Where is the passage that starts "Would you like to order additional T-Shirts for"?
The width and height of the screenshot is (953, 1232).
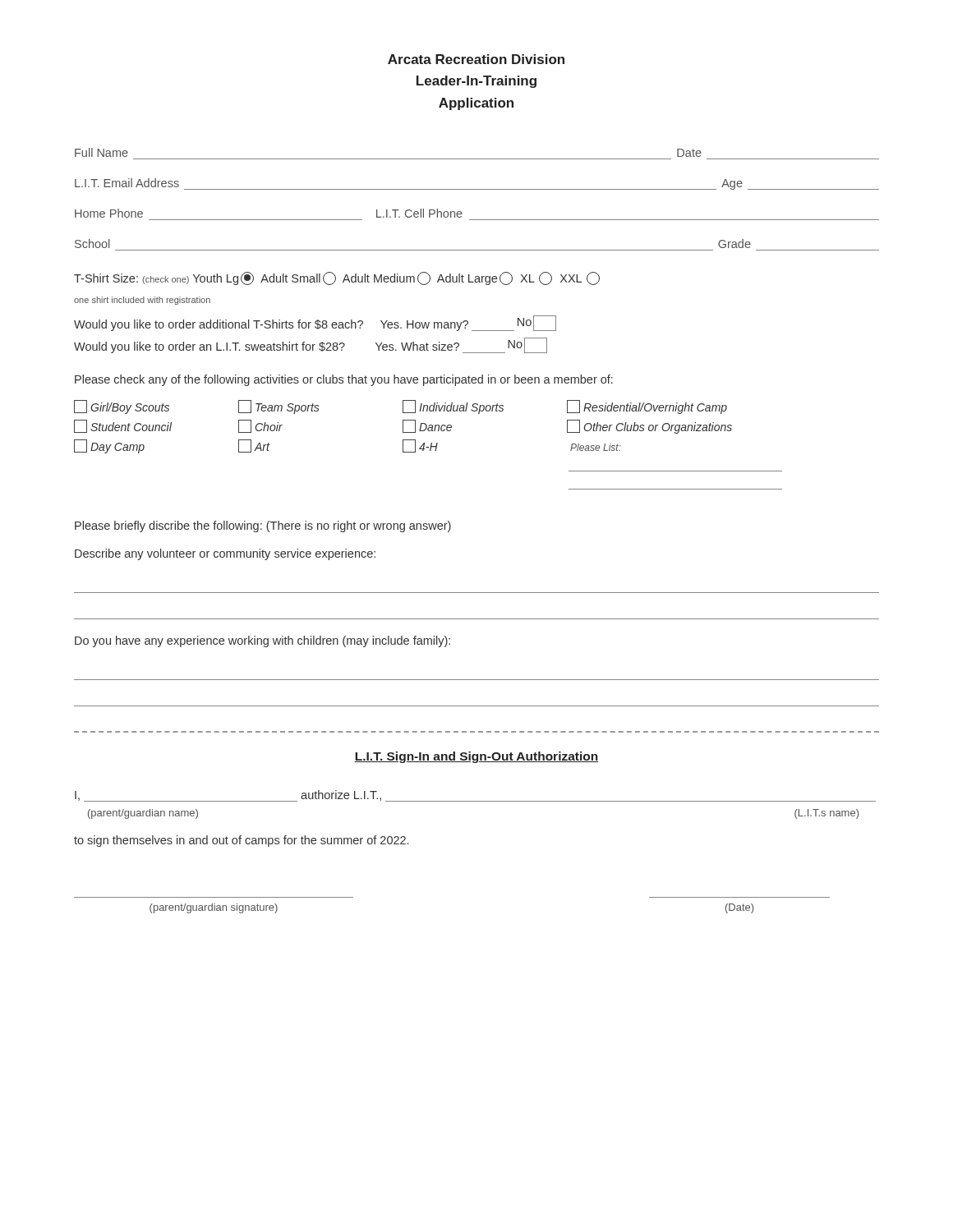pos(476,335)
